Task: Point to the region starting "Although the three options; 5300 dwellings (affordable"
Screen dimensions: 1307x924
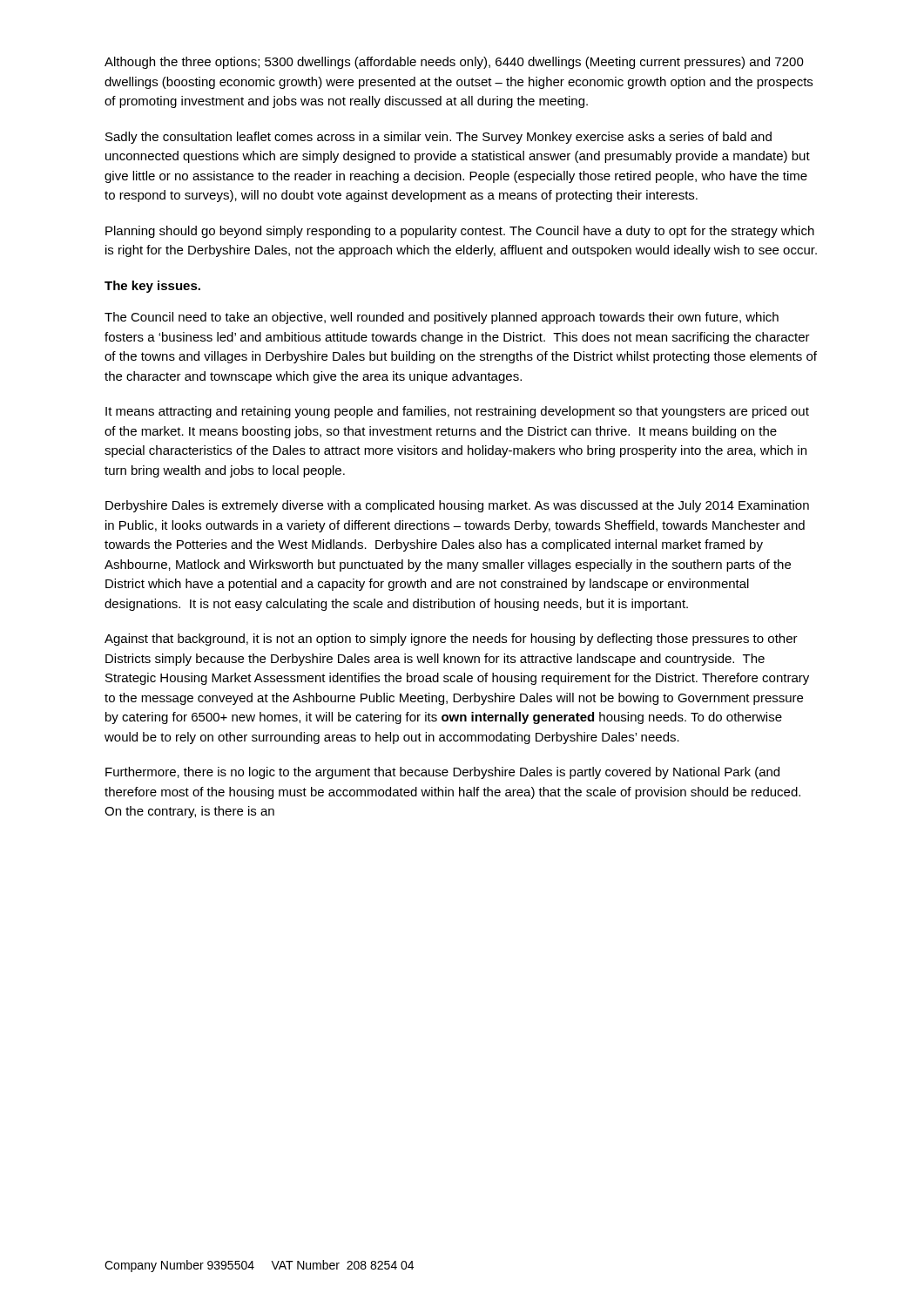Action: (x=459, y=81)
